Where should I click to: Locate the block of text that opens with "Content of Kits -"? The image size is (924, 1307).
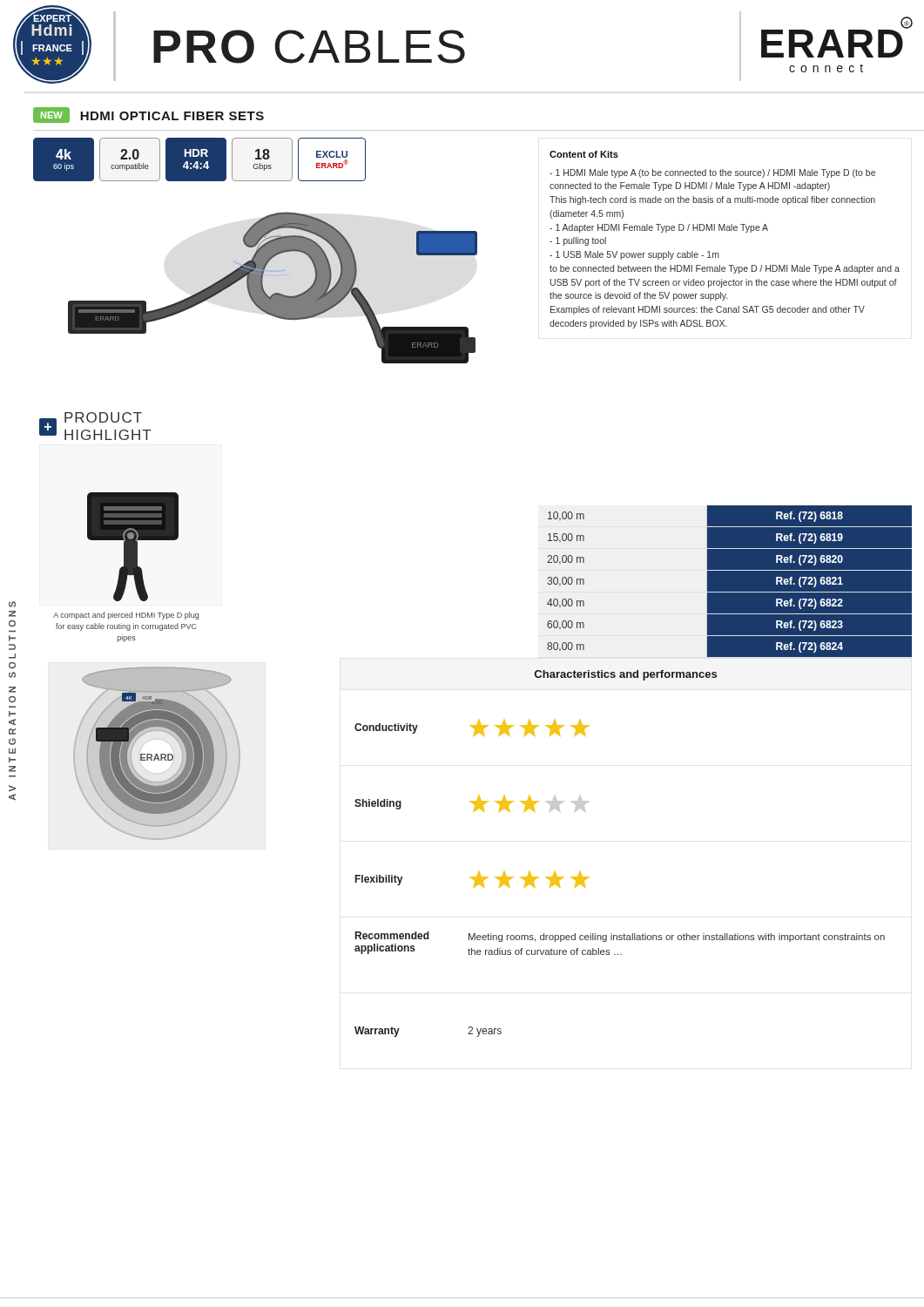coord(725,238)
